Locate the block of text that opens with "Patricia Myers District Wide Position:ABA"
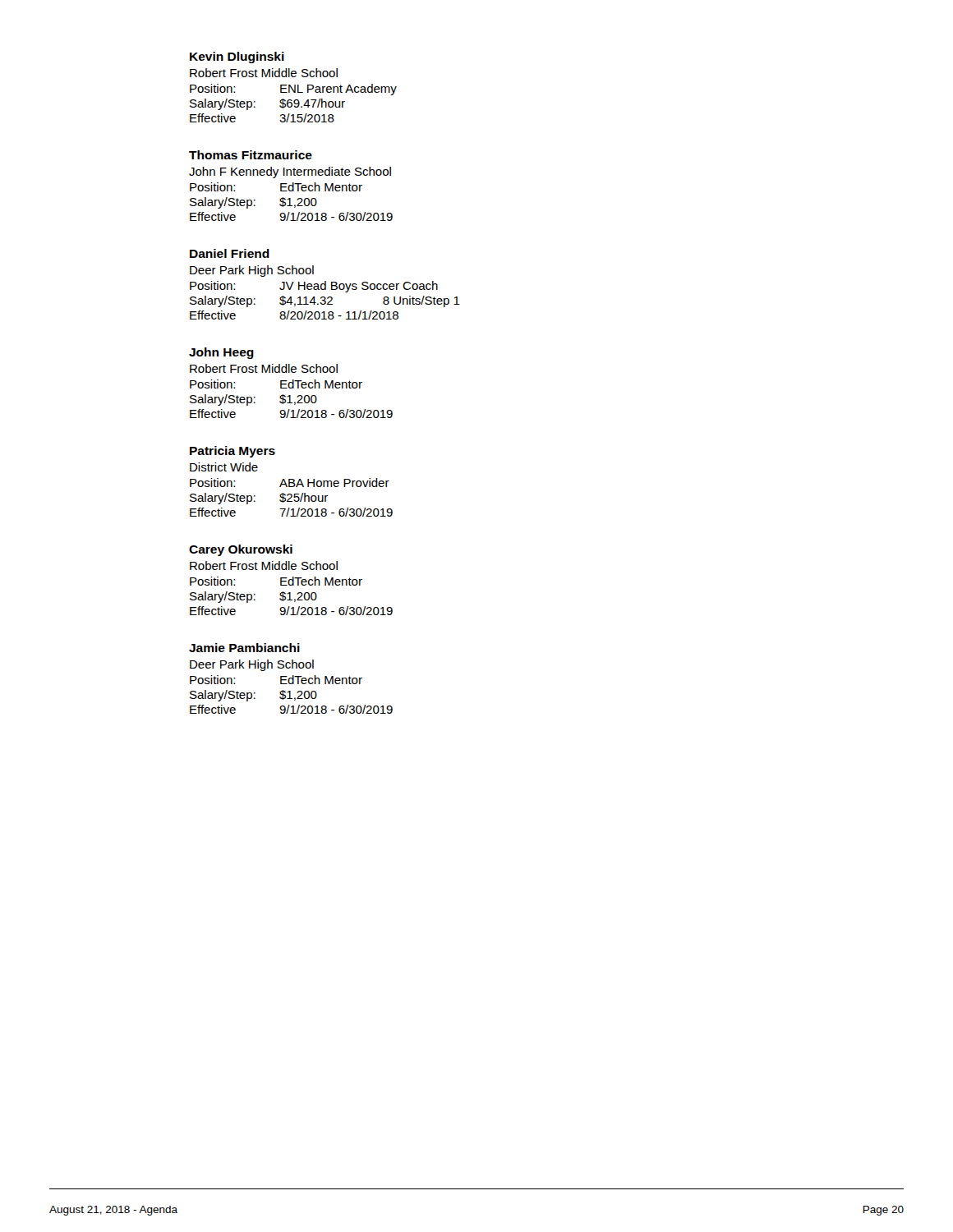 (x=232, y=452)
